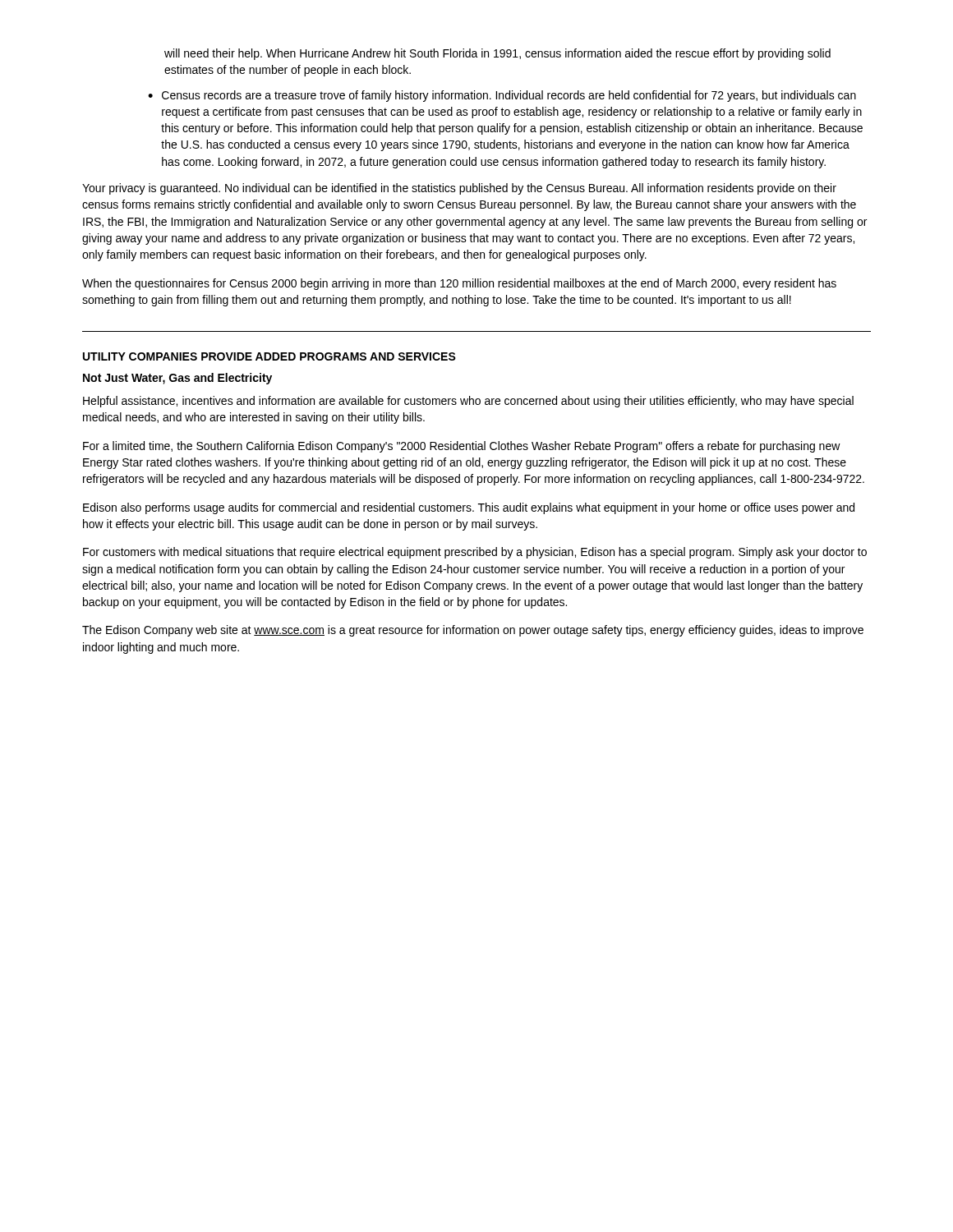Find the block on this page that starts "will need their"
Image resolution: width=953 pixels, height=1232 pixels.
tap(498, 62)
